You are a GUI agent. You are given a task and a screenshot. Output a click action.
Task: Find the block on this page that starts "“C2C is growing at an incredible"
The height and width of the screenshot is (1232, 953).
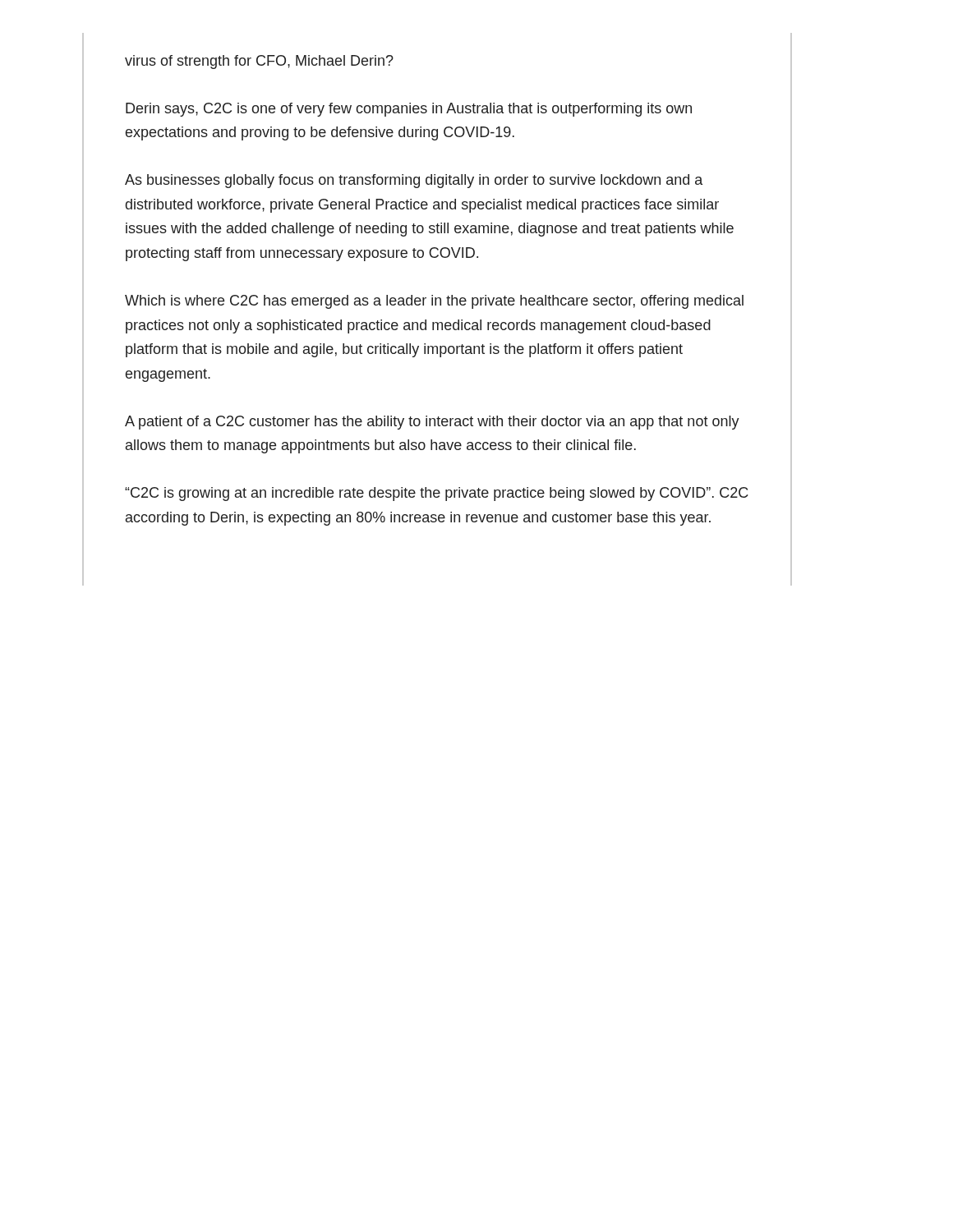click(437, 505)
